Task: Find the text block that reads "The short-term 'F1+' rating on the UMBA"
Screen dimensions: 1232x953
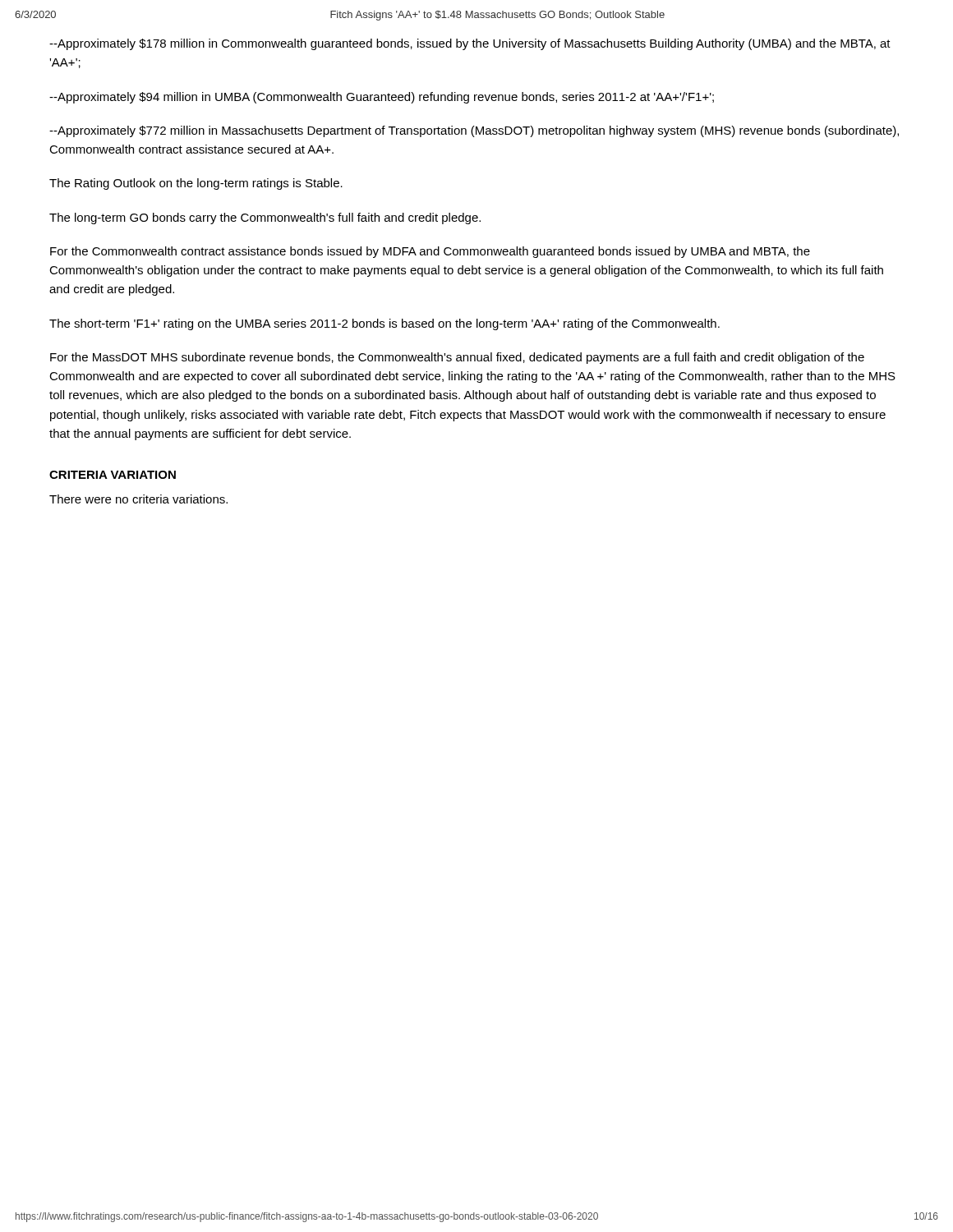Action: point(385,323)
